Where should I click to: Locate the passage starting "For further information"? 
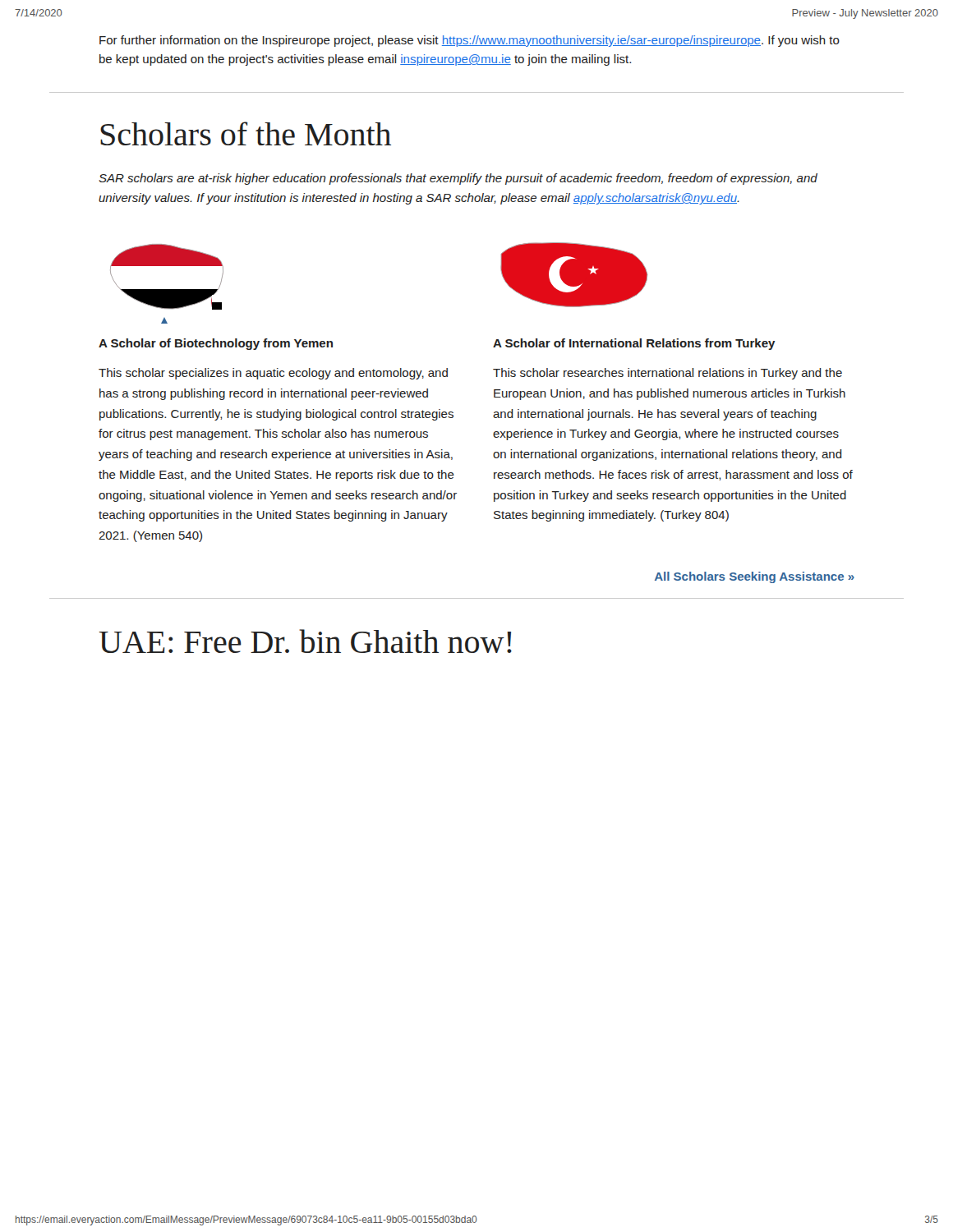(469, 49)
